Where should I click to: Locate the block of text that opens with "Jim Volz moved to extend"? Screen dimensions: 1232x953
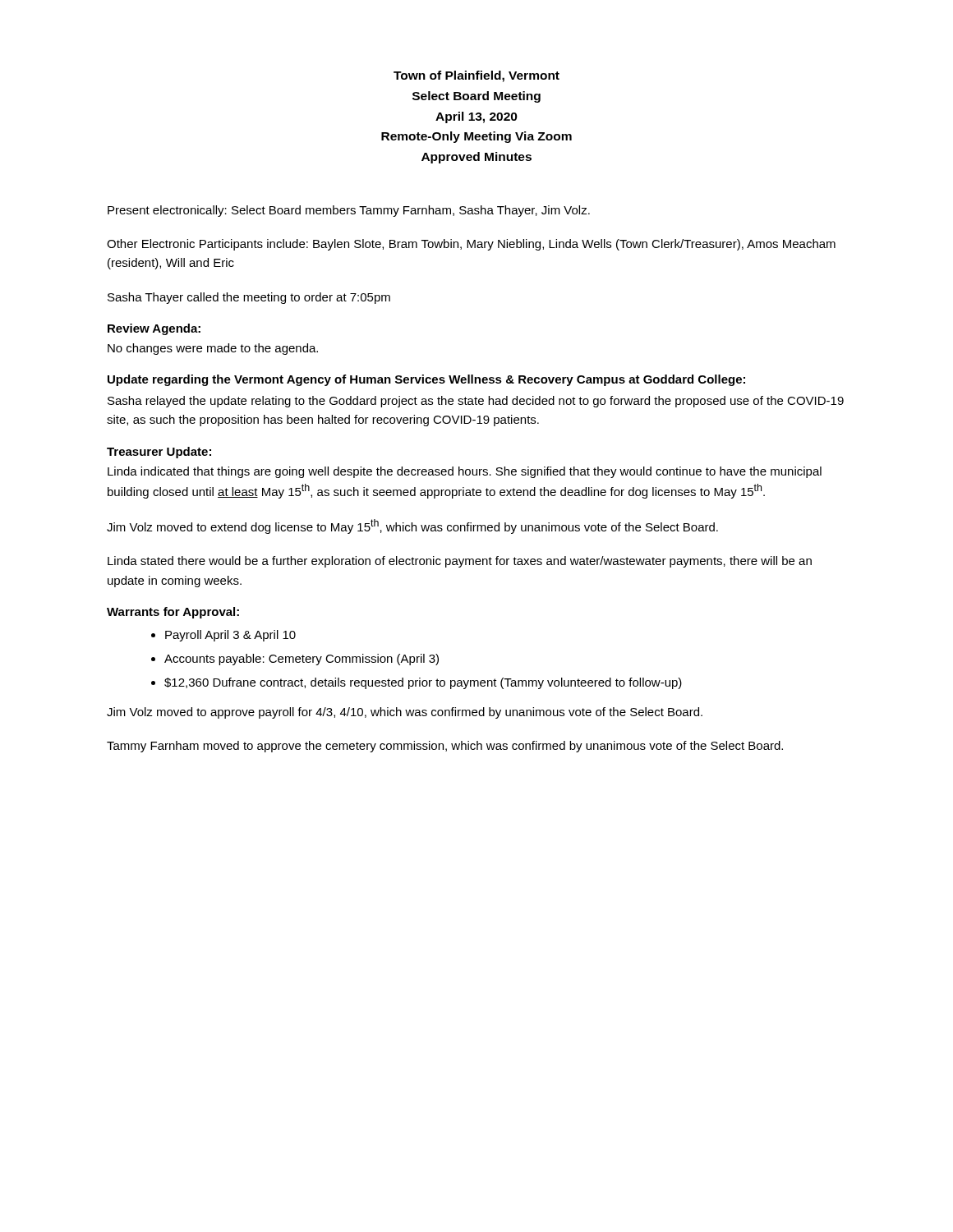413,526
